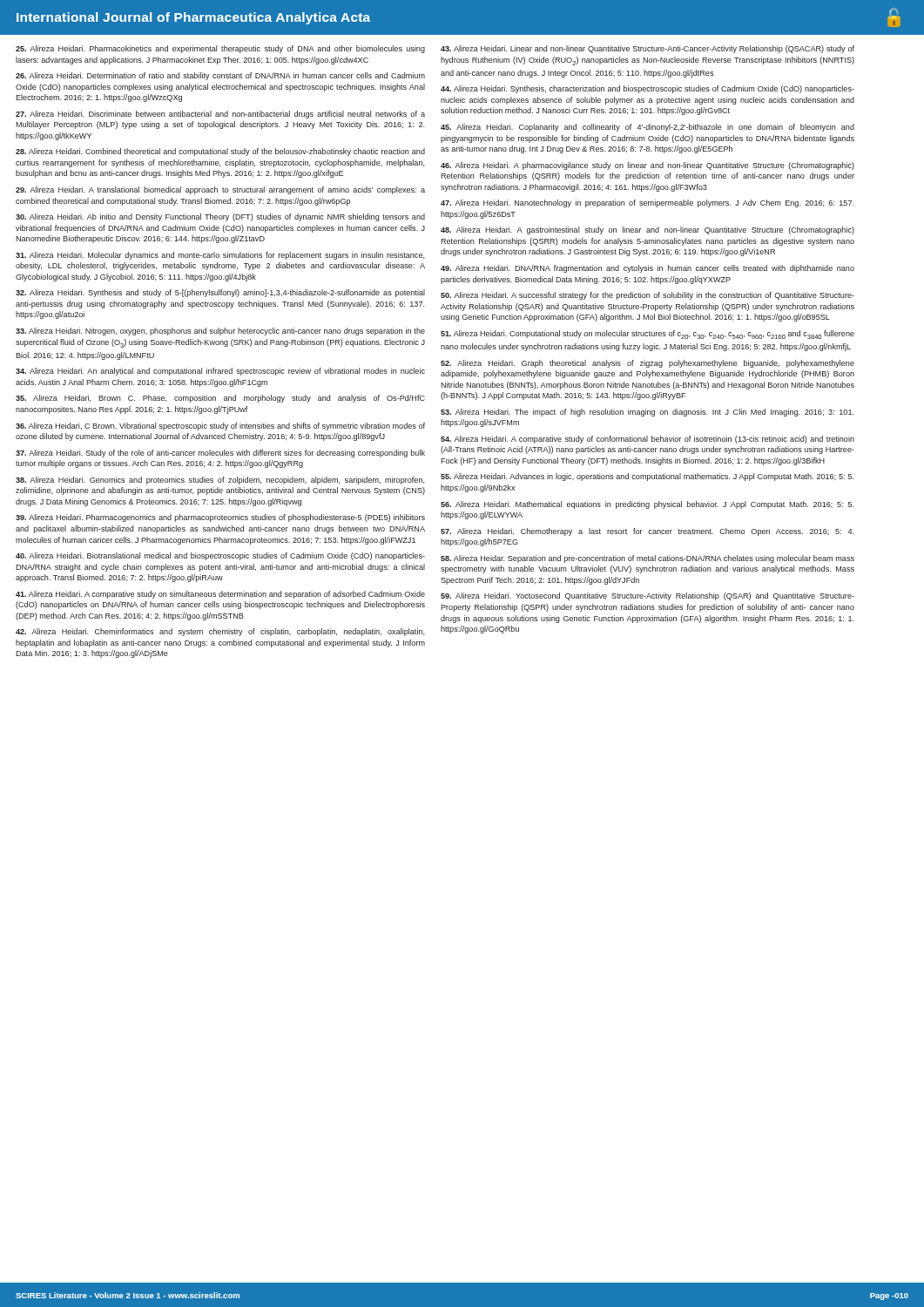Locate the passage starting "30. Alireza Heidari. Ab initio and Density Functional"
The image size is (924, 1307).
pos(220,228)
